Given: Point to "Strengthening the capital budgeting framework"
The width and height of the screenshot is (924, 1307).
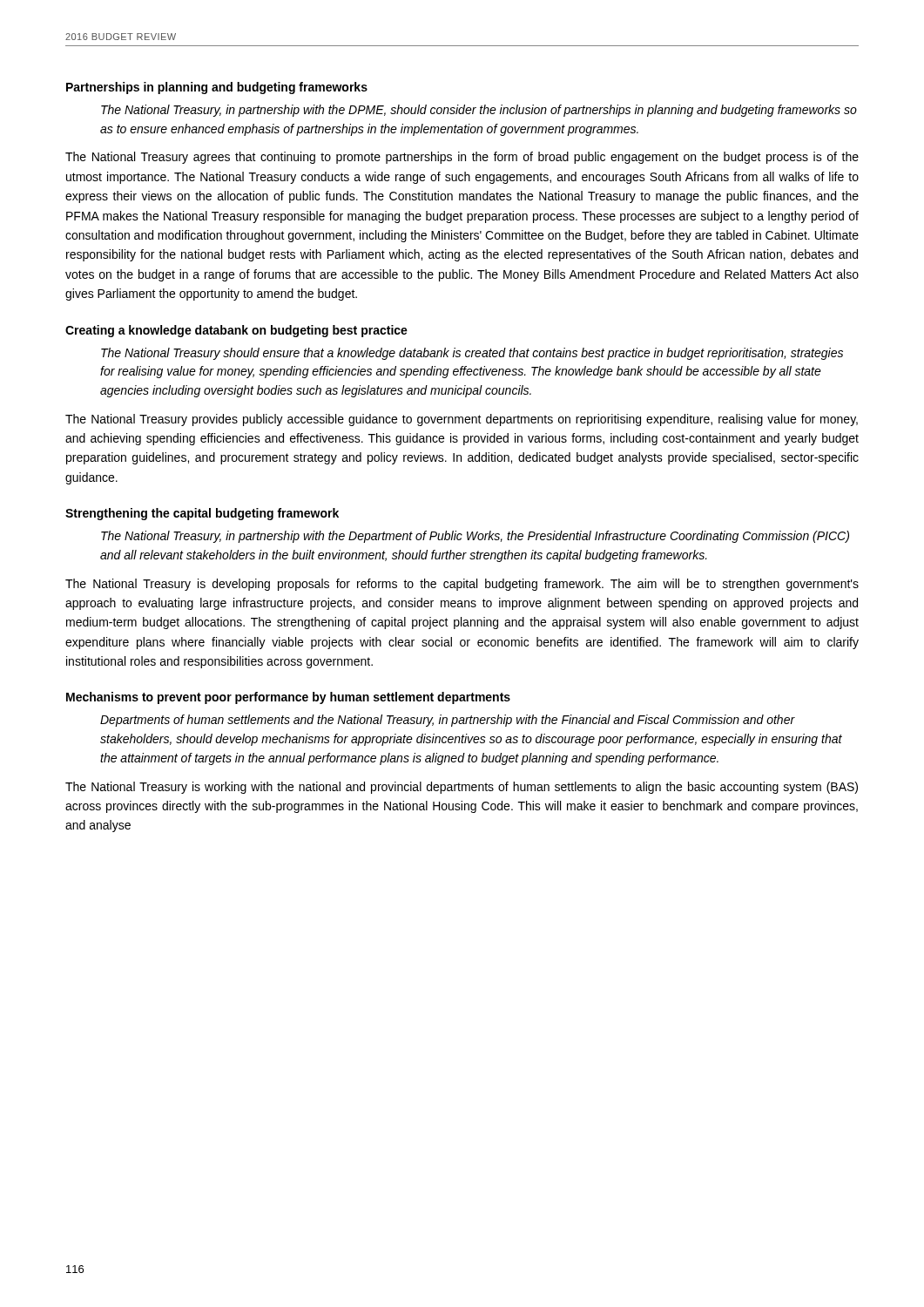Looking at the screenshot, I should click(x=202, y=513).
